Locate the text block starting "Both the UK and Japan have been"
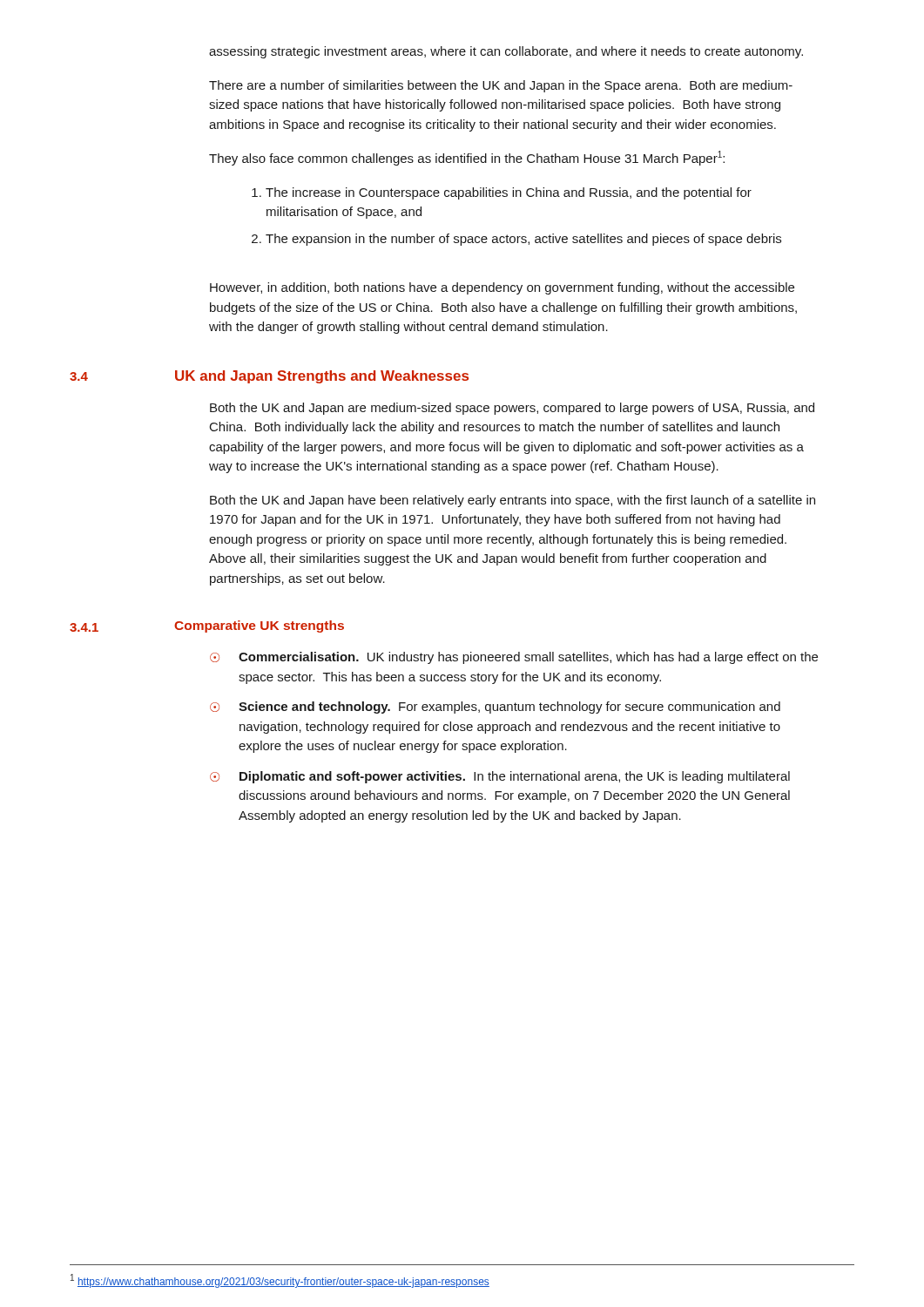The image size is (924, 1307). (x=513, y=539)
